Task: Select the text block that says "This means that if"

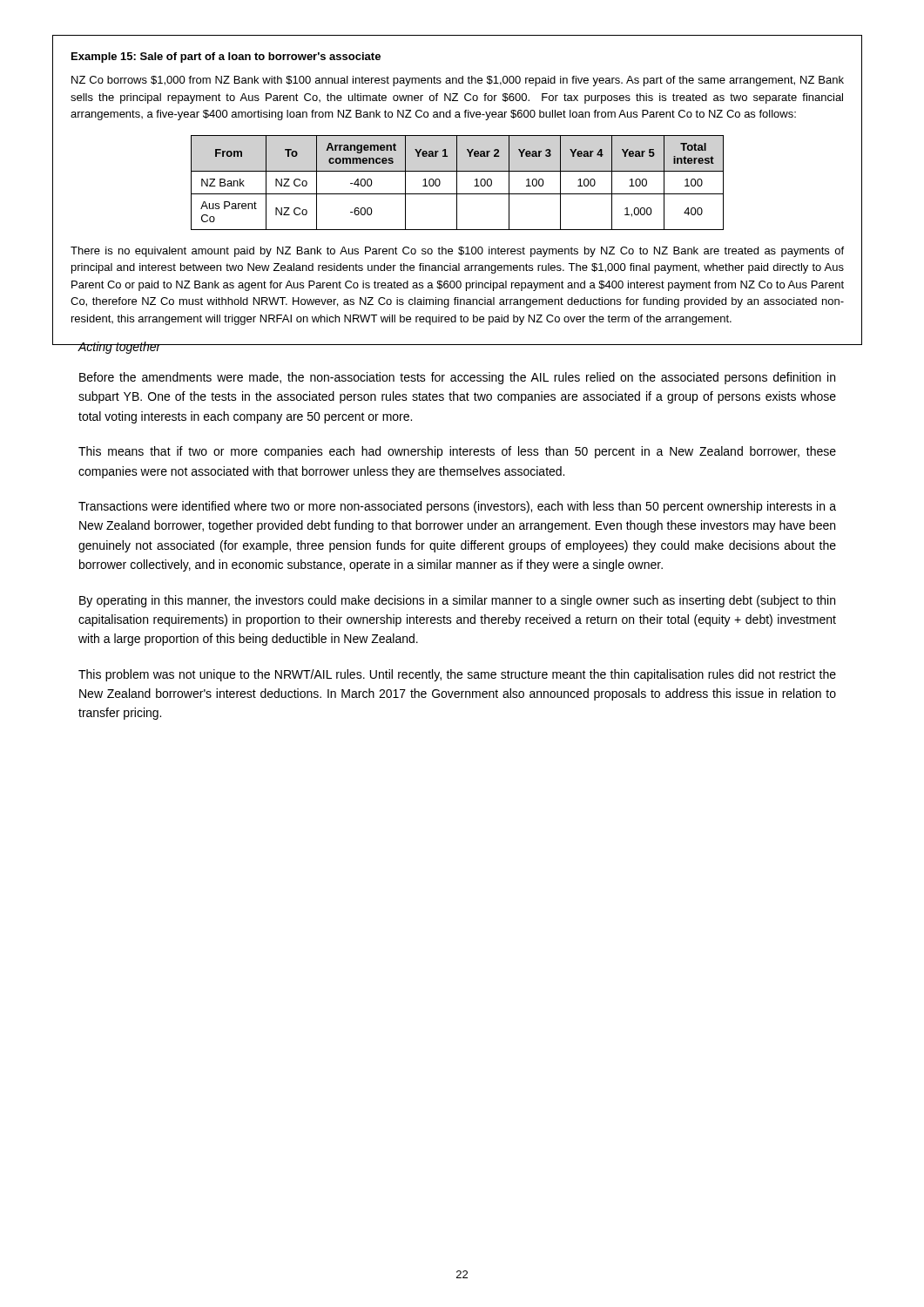Action: [x=457, y=461]
